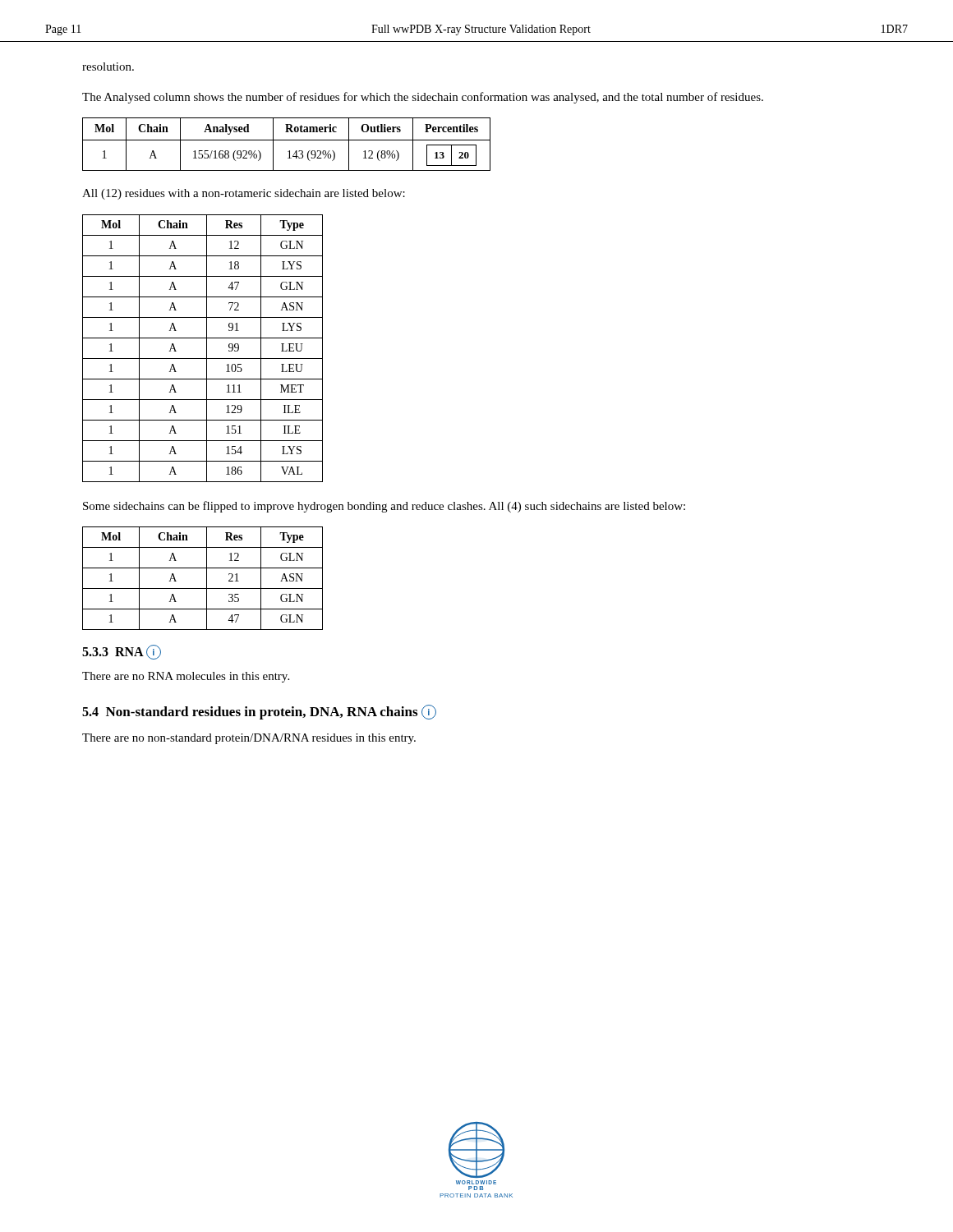Click on the block starting "There are no non-standard"
Viewport: 953px width, 1232px height.
click(249, 739)
